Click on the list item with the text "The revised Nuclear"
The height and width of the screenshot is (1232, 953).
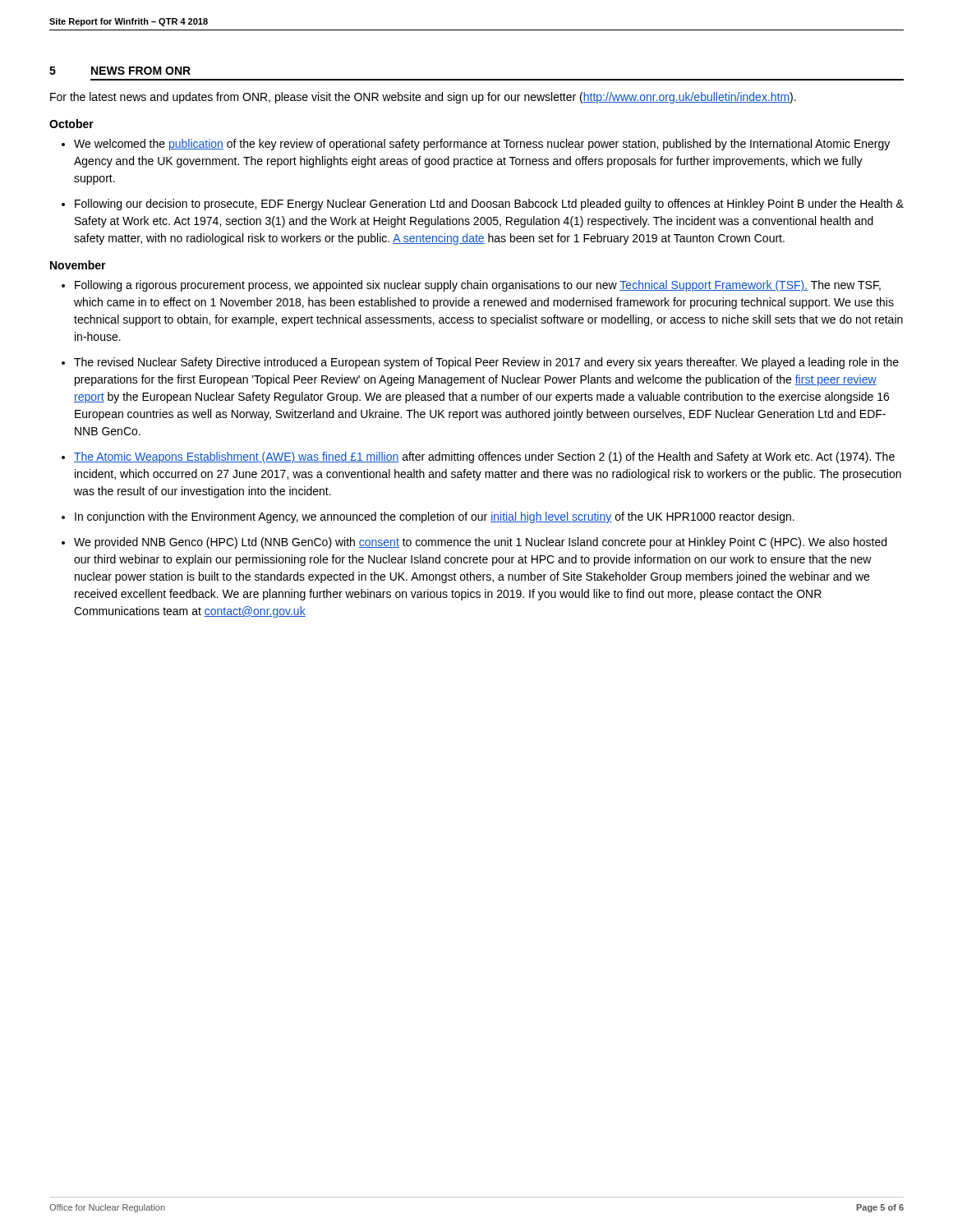coord(486,397)
